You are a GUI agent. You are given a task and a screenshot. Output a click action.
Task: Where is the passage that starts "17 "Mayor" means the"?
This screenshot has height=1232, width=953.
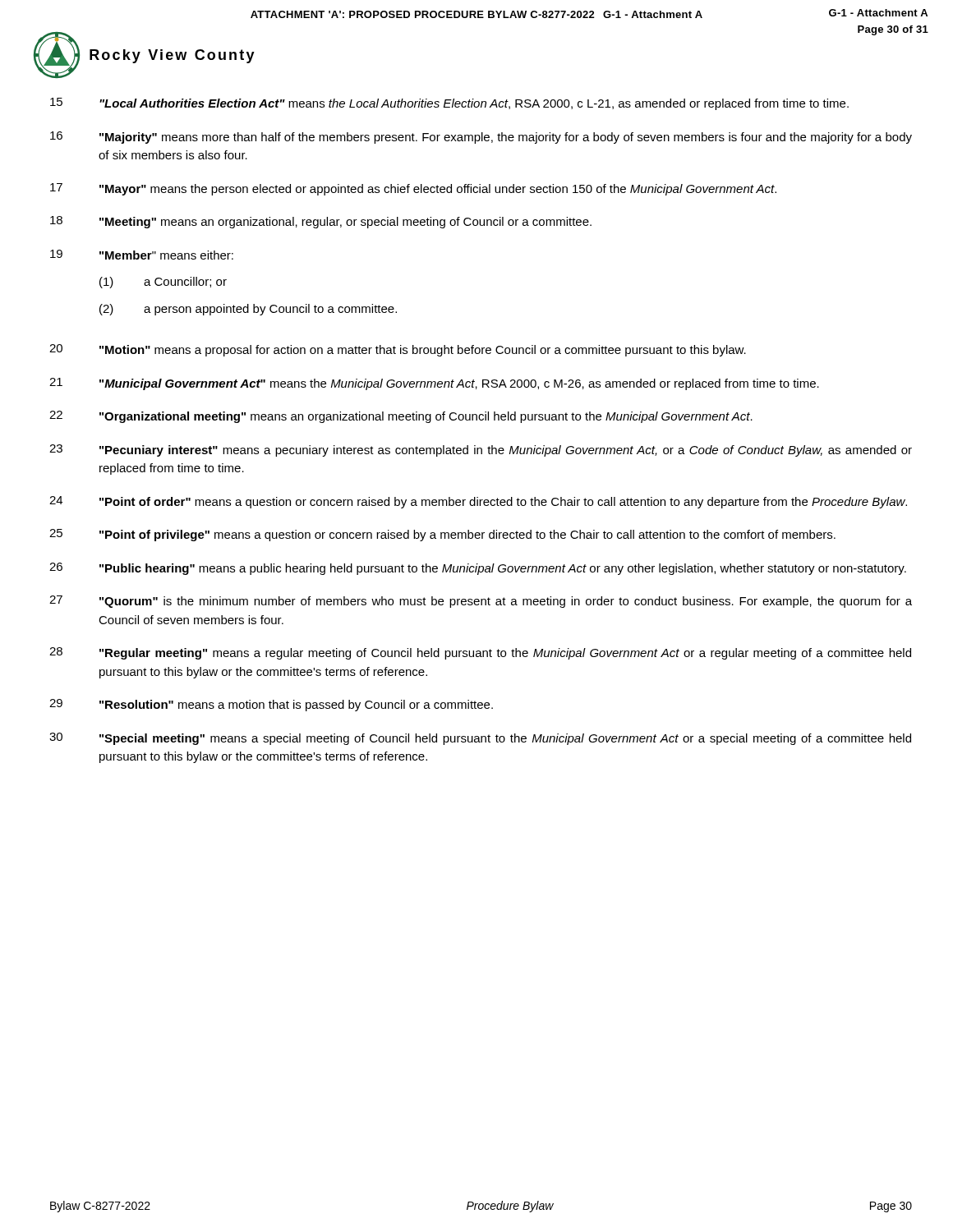click(481, 189)
